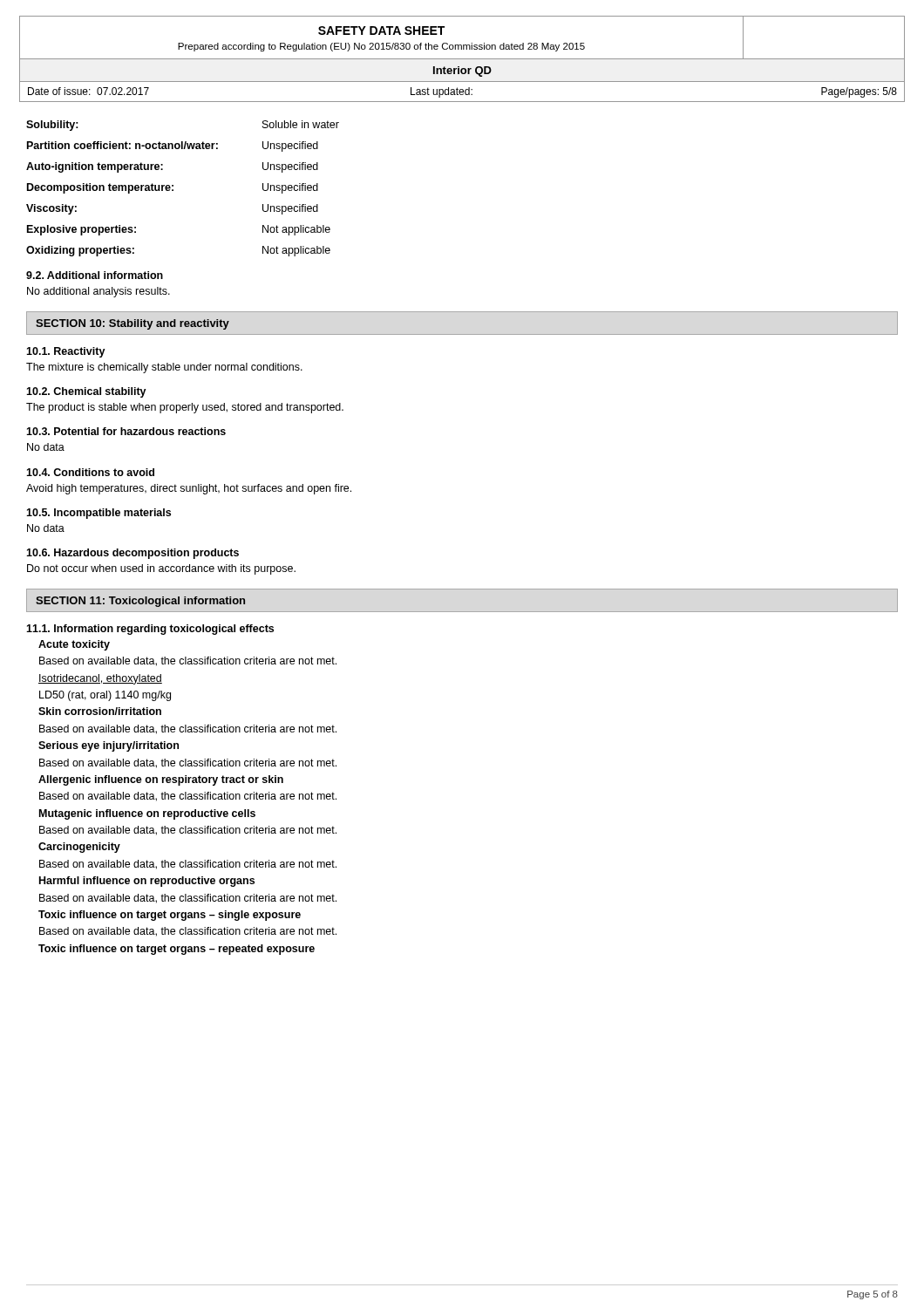924x1308 pixels.
Task: Select the text that reads "No additional analysis results."
Action: 99,292
